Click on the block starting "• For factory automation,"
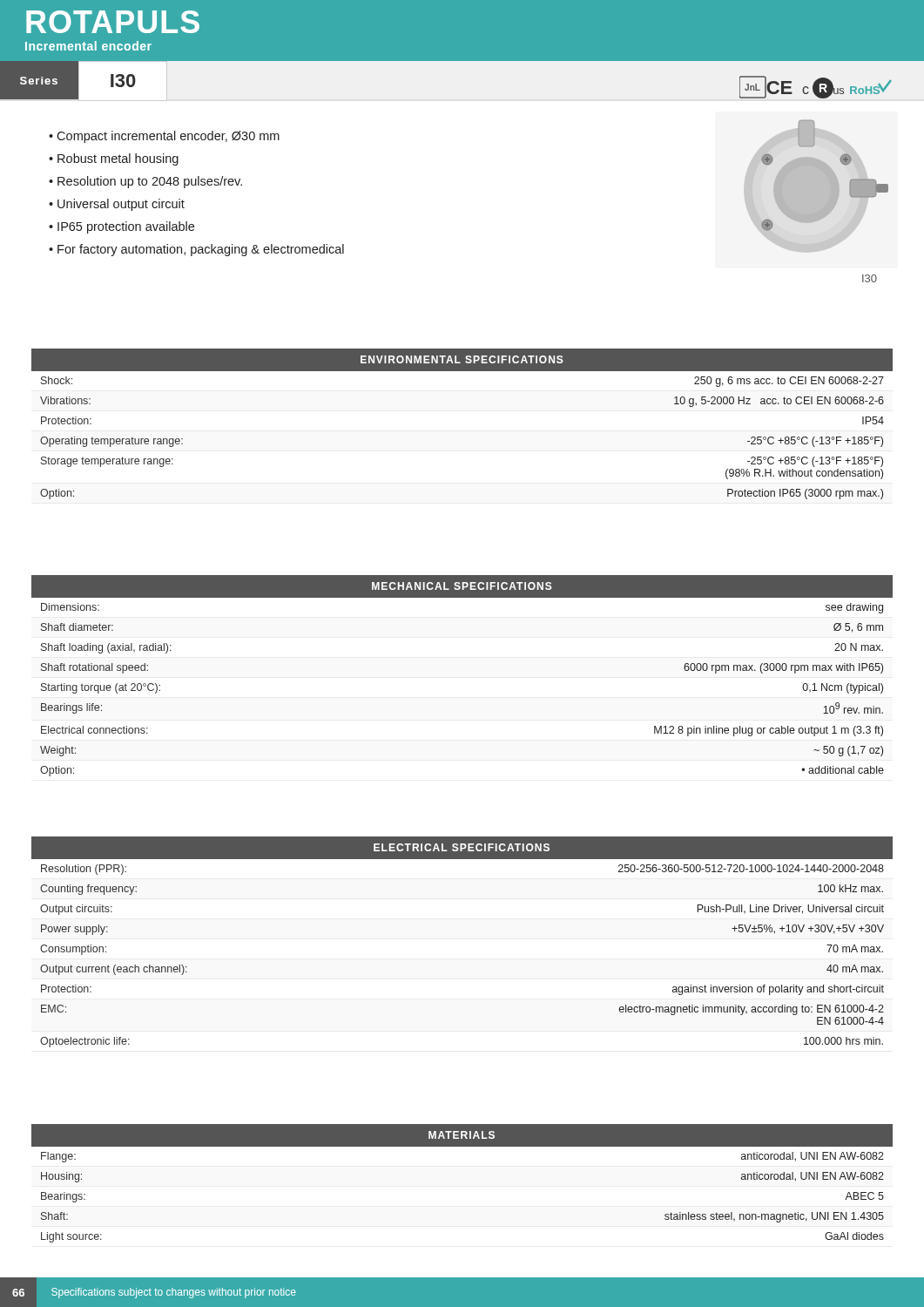 coord(197,249)
